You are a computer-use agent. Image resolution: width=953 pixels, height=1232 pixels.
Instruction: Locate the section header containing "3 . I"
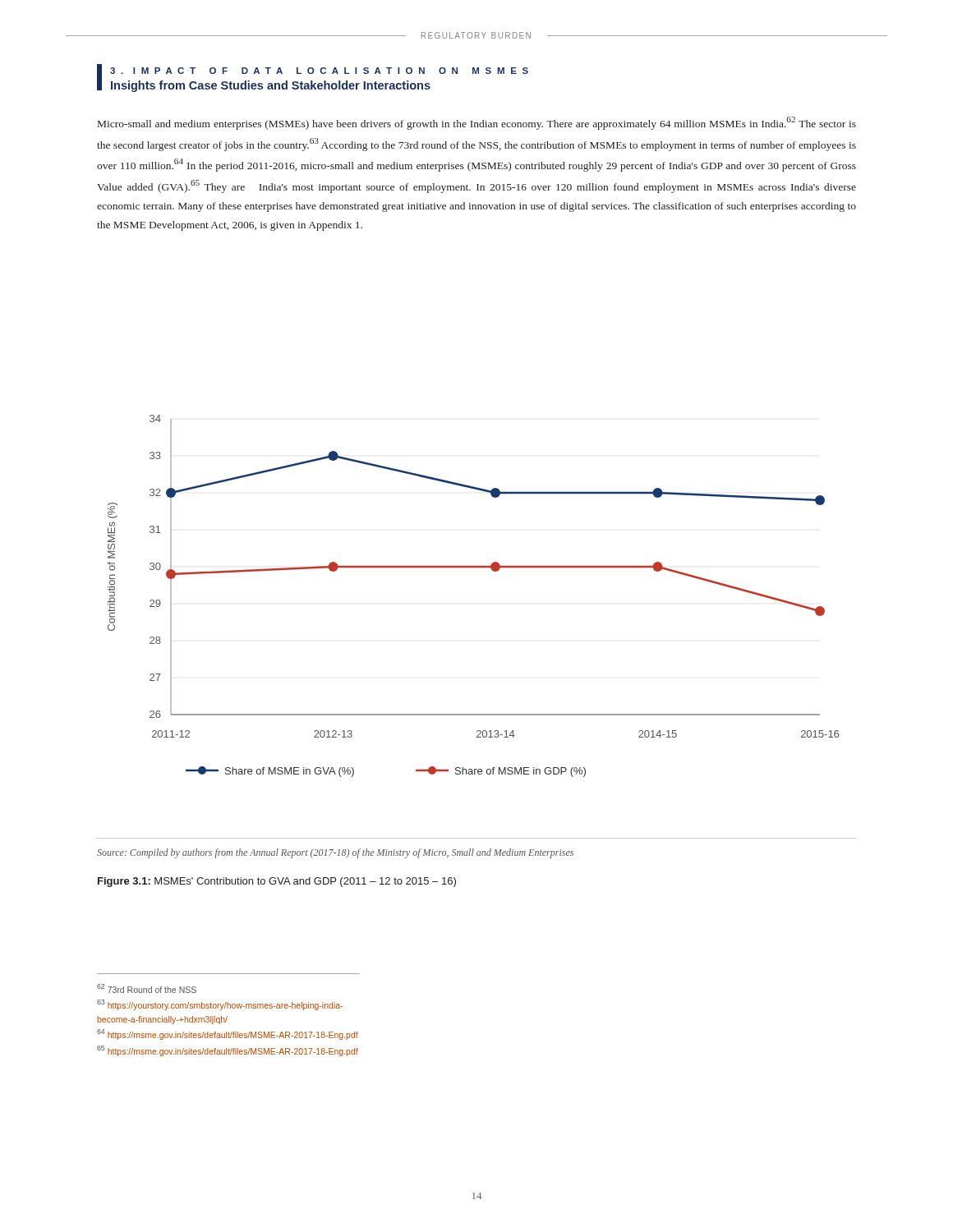tap(313, 79)
